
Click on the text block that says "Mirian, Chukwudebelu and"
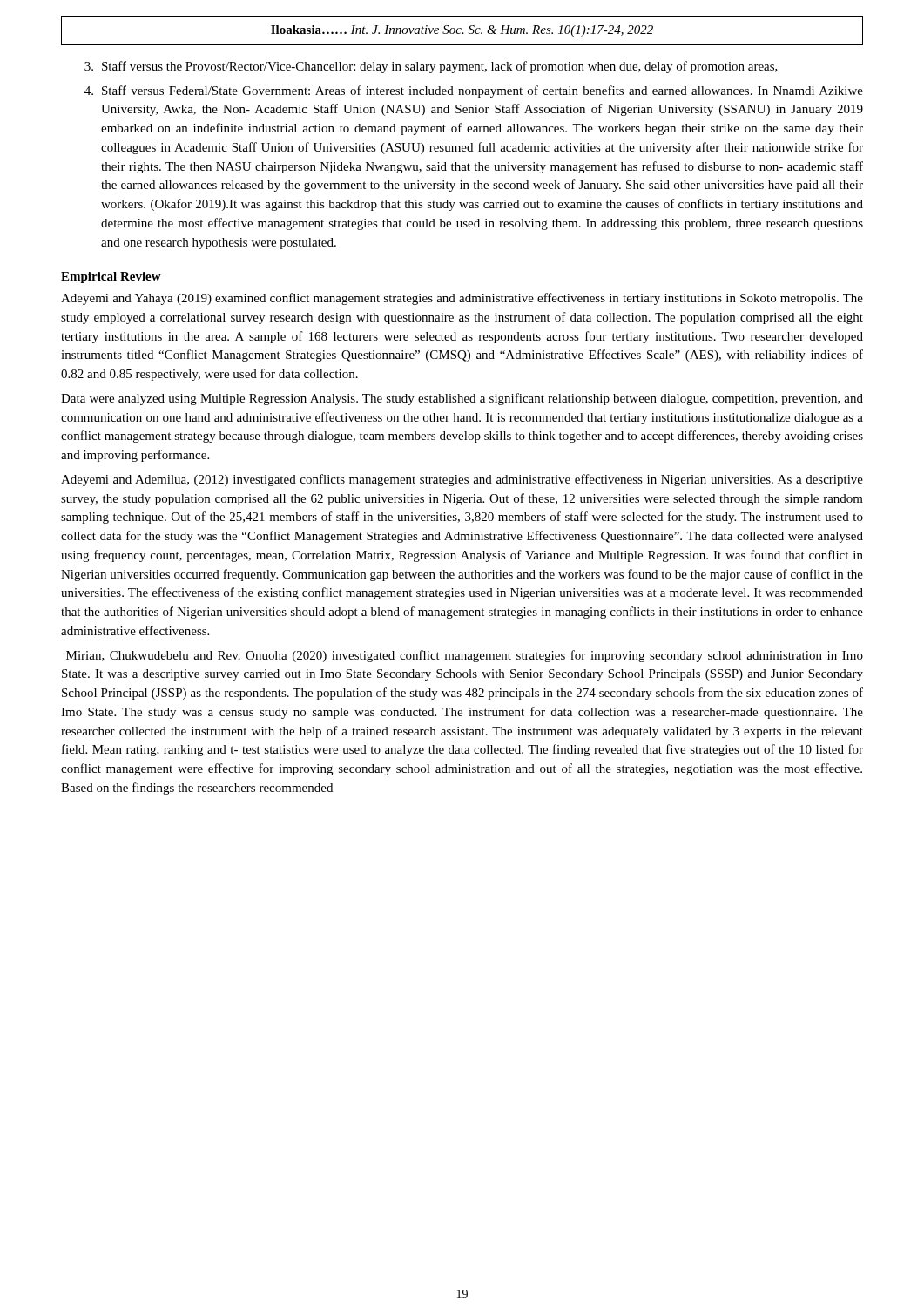pos(462,721)
